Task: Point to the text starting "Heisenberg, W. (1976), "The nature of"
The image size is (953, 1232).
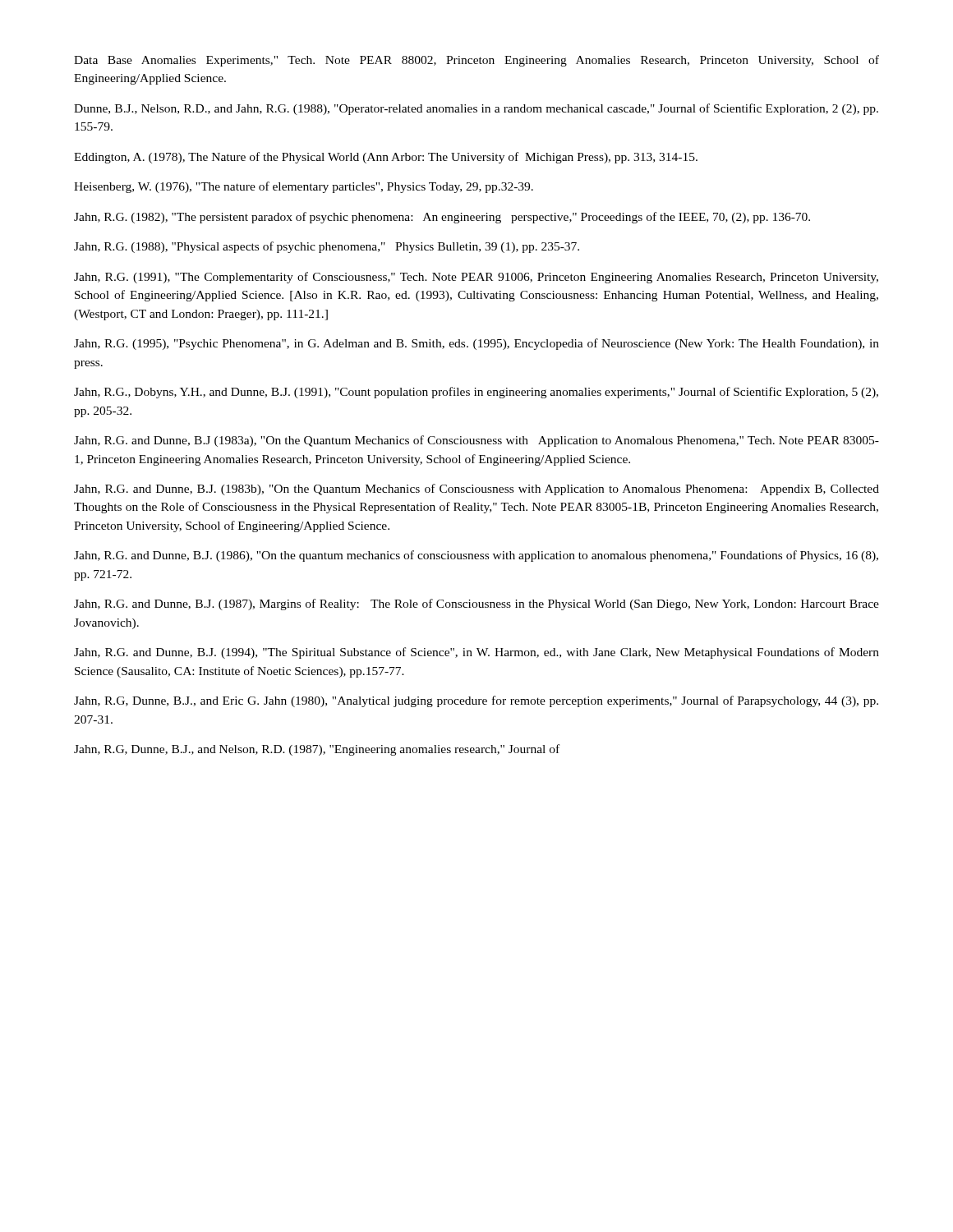Action: (x=304, y=186)
